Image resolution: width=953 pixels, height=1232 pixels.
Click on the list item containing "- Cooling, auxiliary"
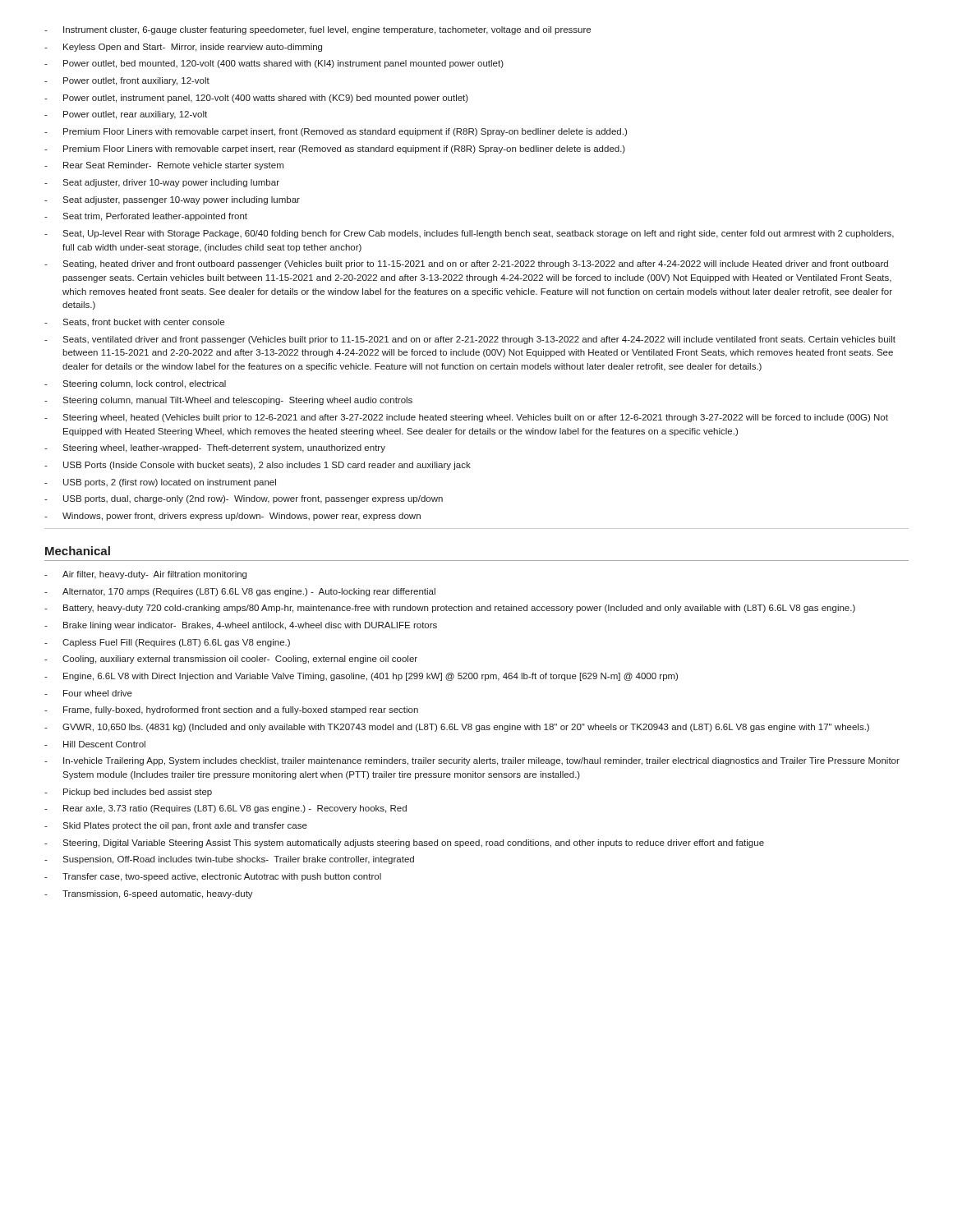[x=231, y=660]
